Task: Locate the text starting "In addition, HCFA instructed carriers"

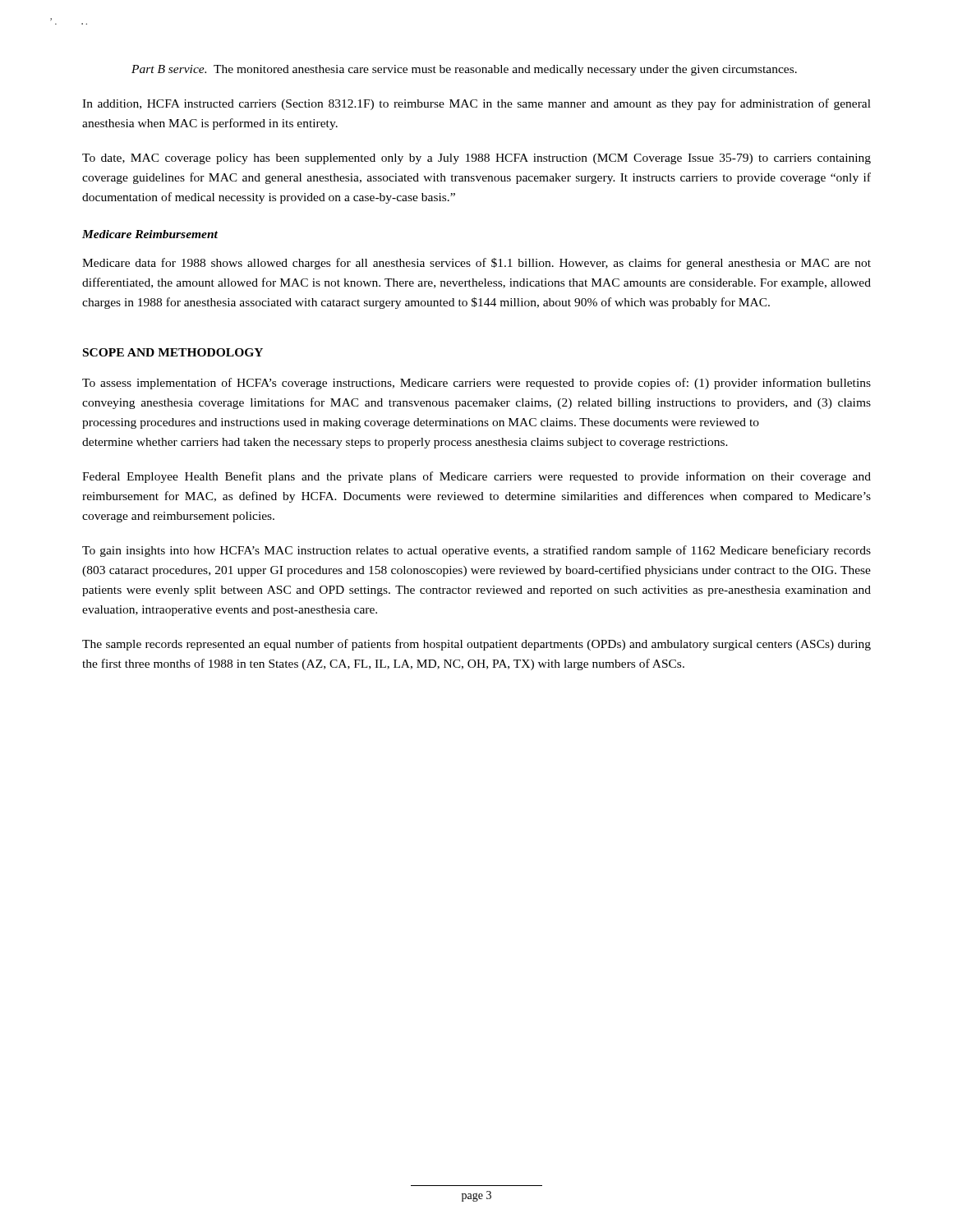Action: (476, 113)
